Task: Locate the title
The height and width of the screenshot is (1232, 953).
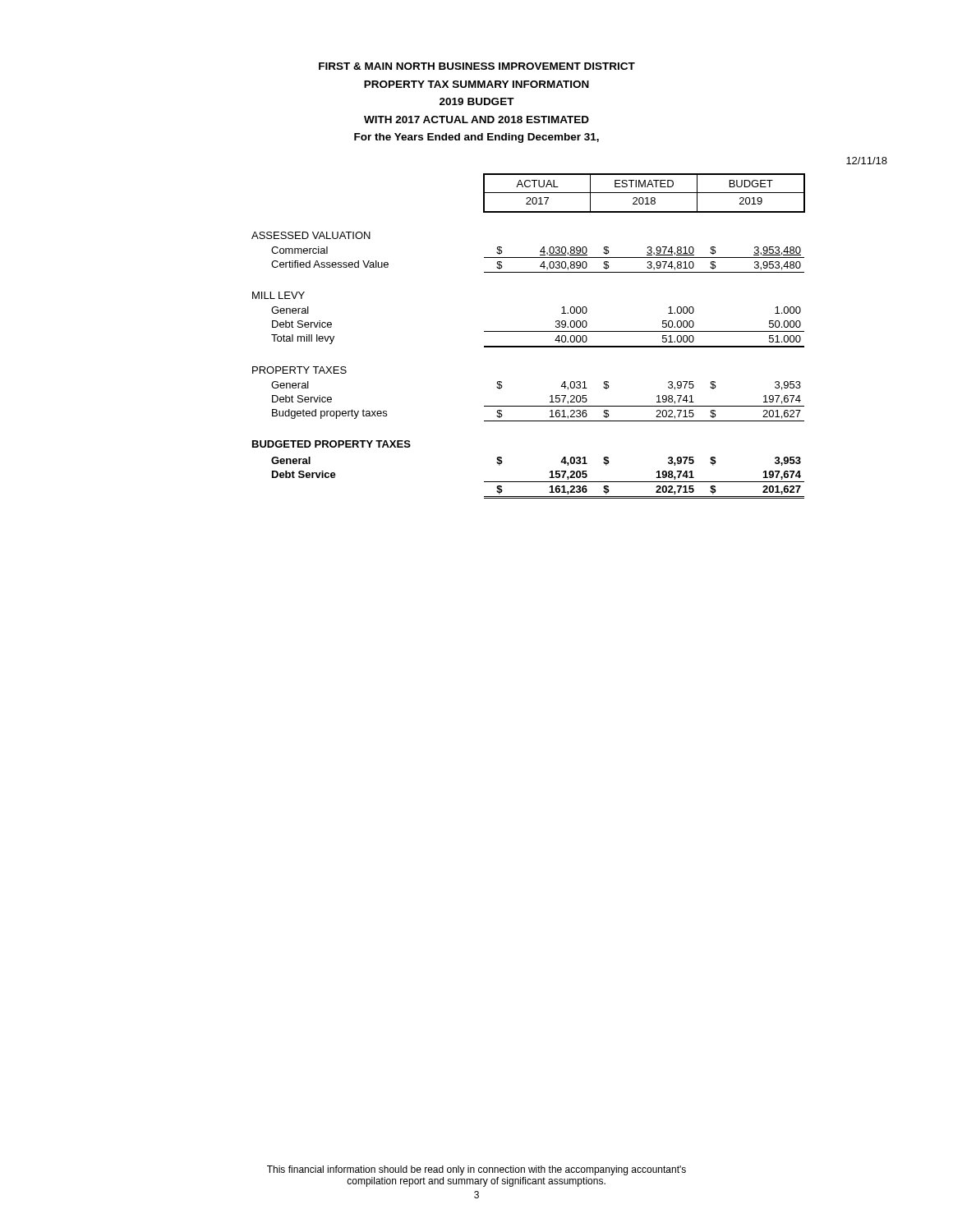Action: coord(476,102)
